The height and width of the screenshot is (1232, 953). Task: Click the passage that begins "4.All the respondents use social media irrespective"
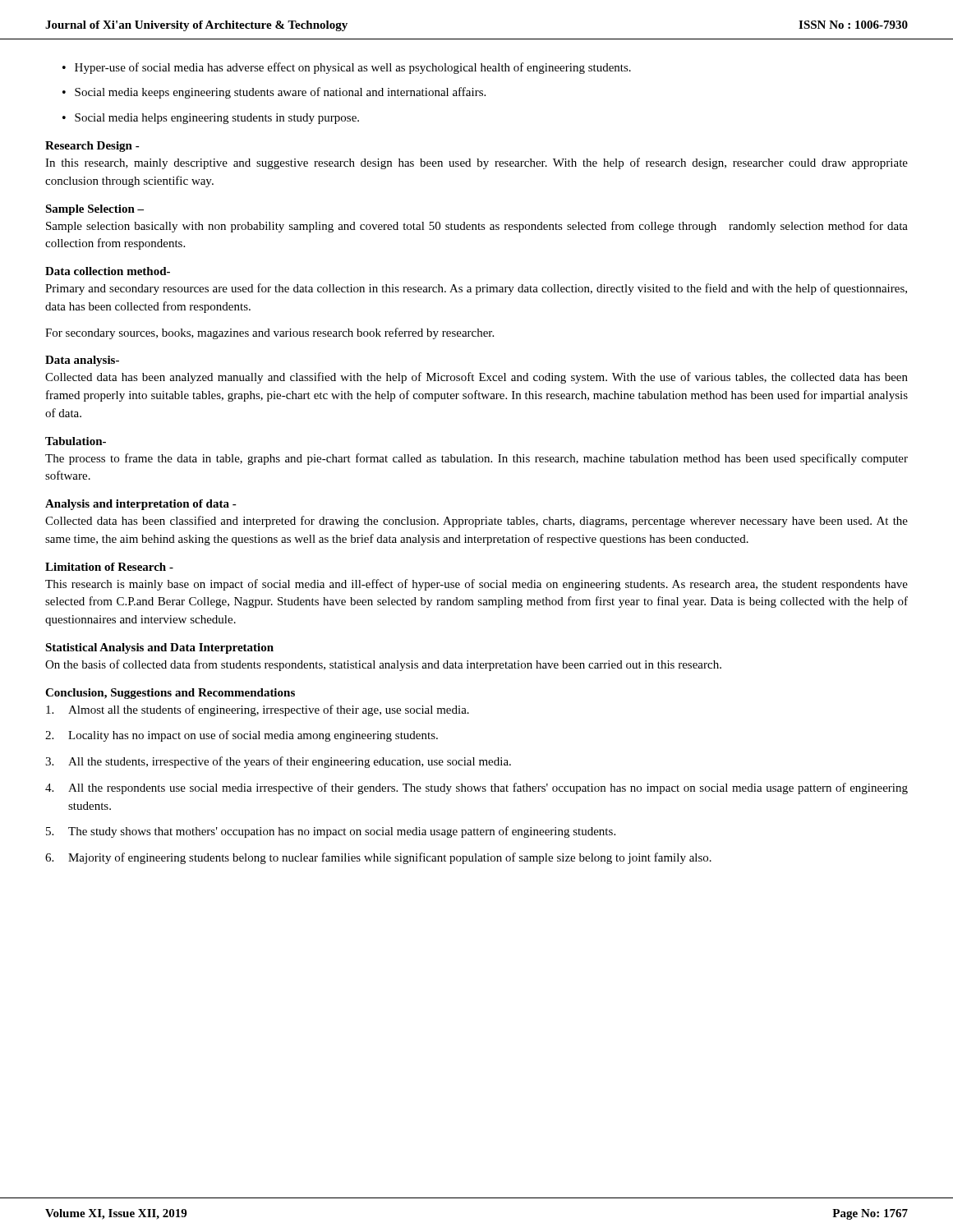[x=476, y=797]
